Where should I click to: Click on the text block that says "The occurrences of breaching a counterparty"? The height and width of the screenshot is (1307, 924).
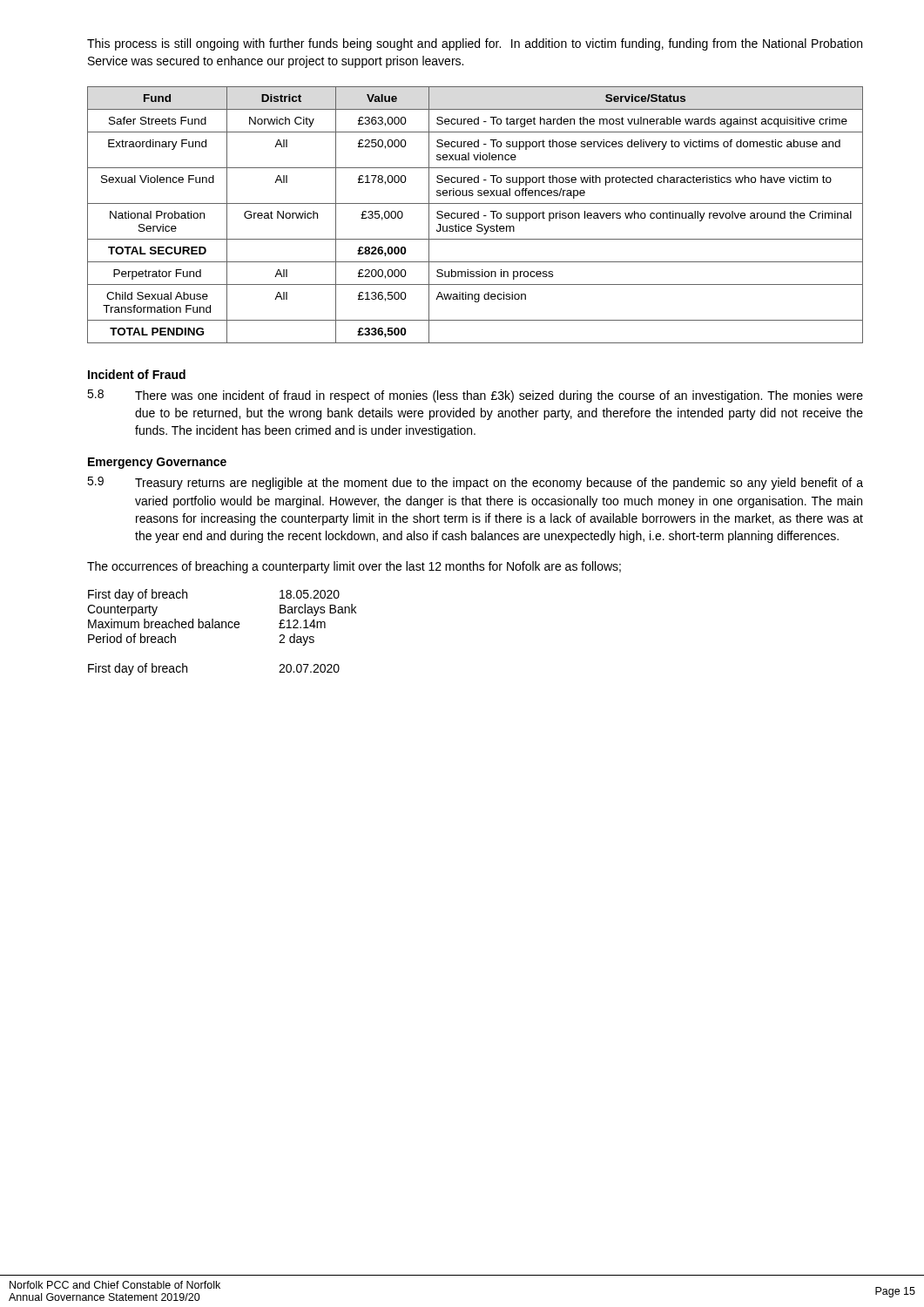tap(354, 566)
